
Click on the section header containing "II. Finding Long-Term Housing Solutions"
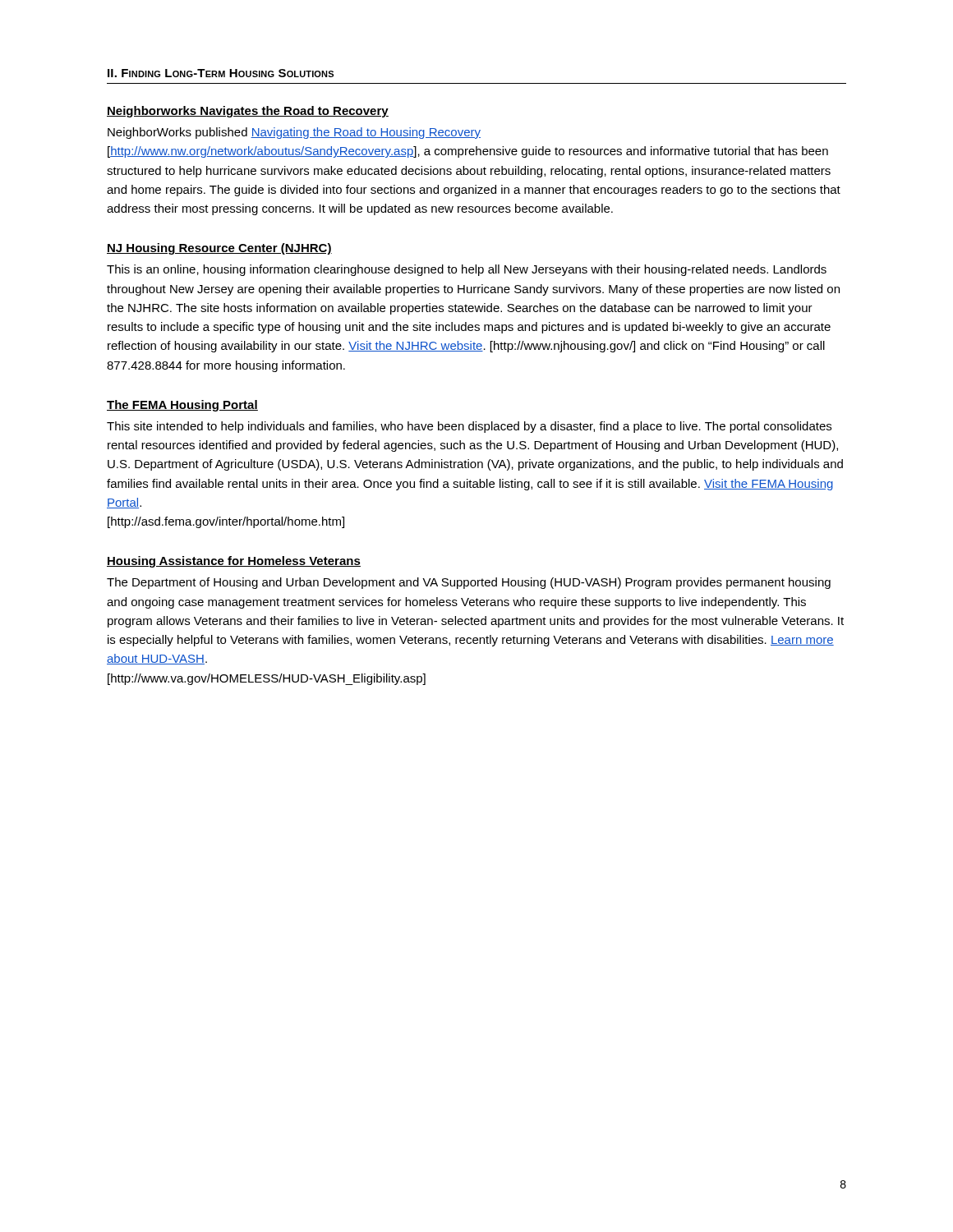(x=220, y=73)
